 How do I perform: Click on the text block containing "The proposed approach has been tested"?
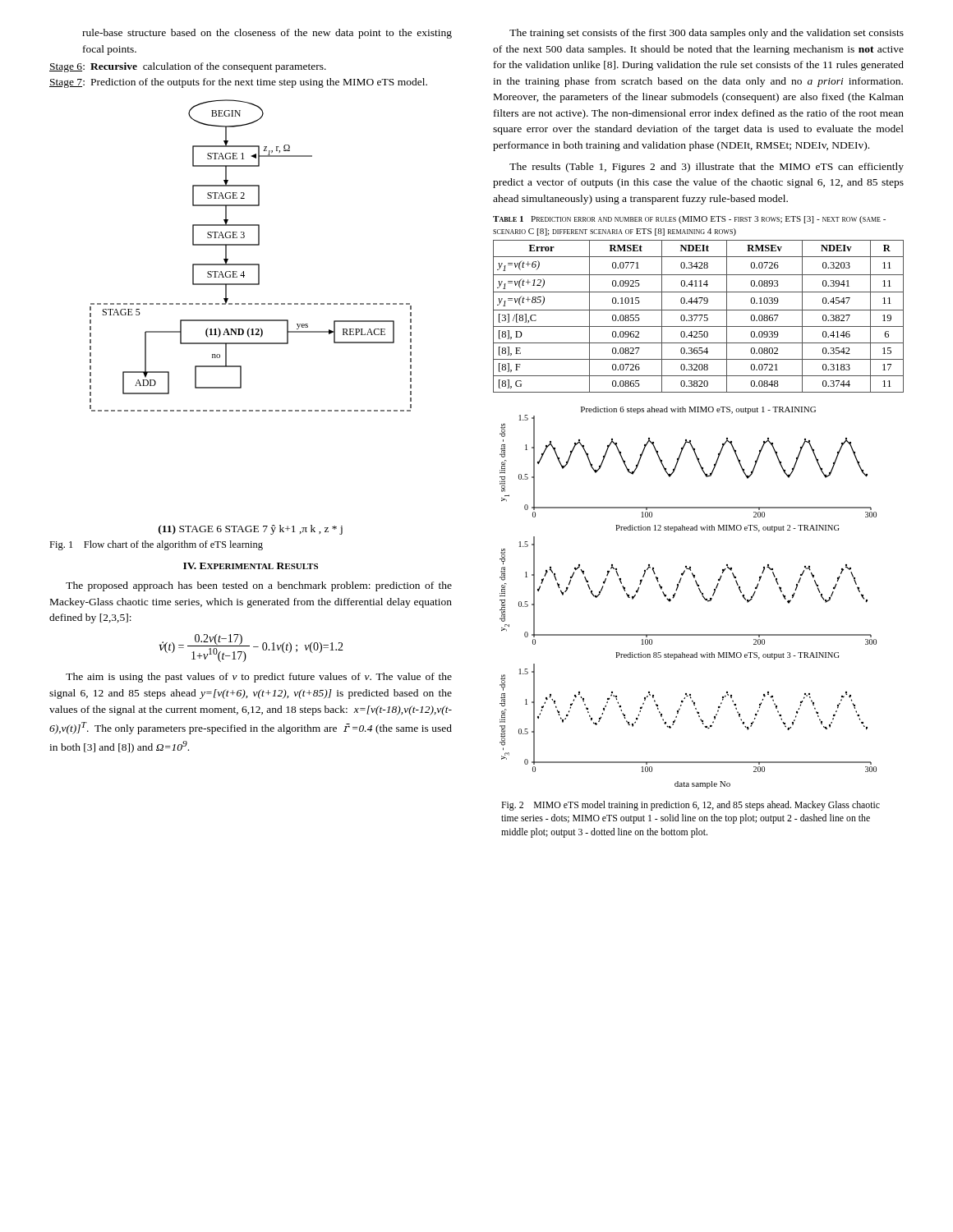coord(251,601)
